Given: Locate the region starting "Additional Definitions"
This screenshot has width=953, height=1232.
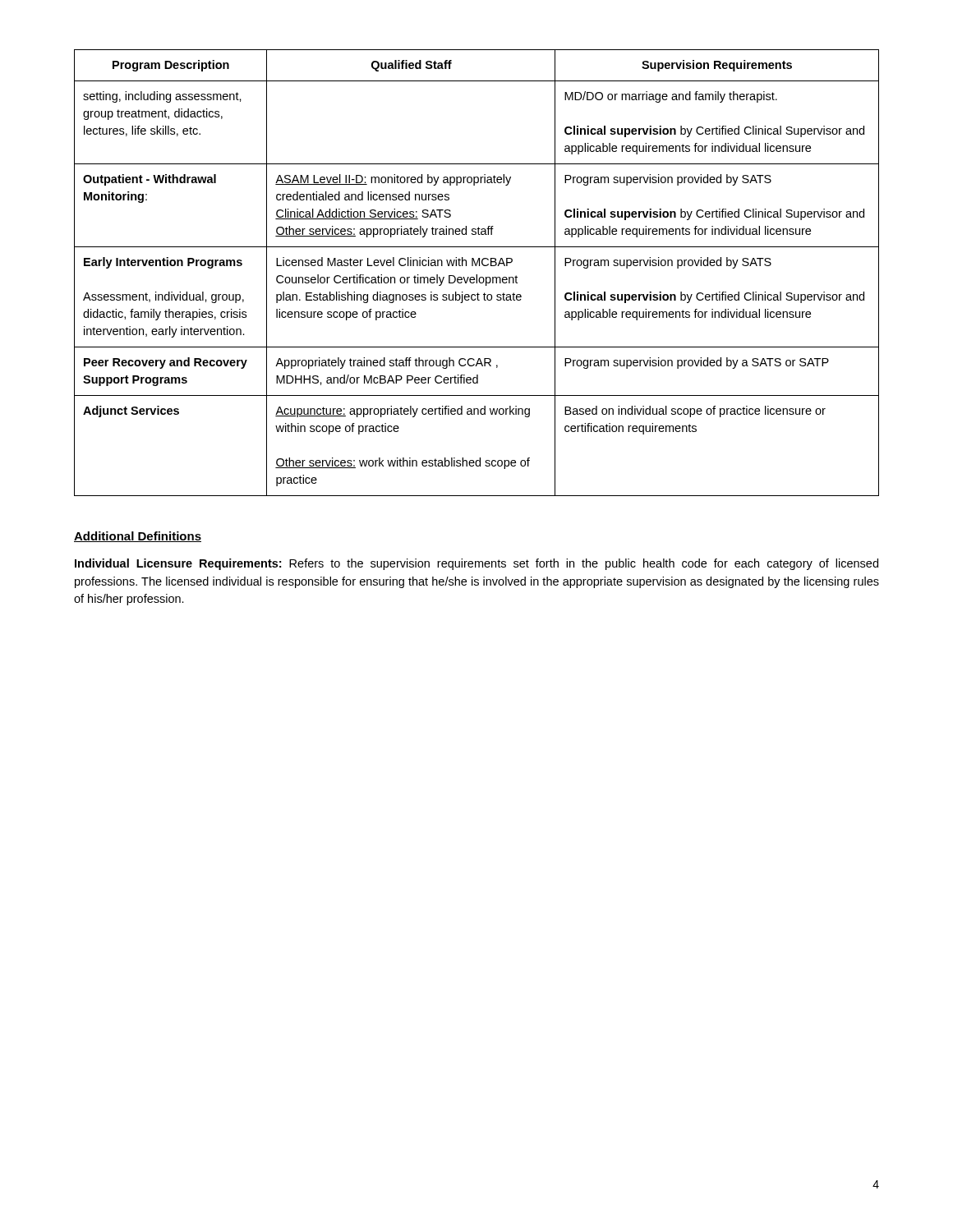Looking at the screenshot, I should [138, 536].
